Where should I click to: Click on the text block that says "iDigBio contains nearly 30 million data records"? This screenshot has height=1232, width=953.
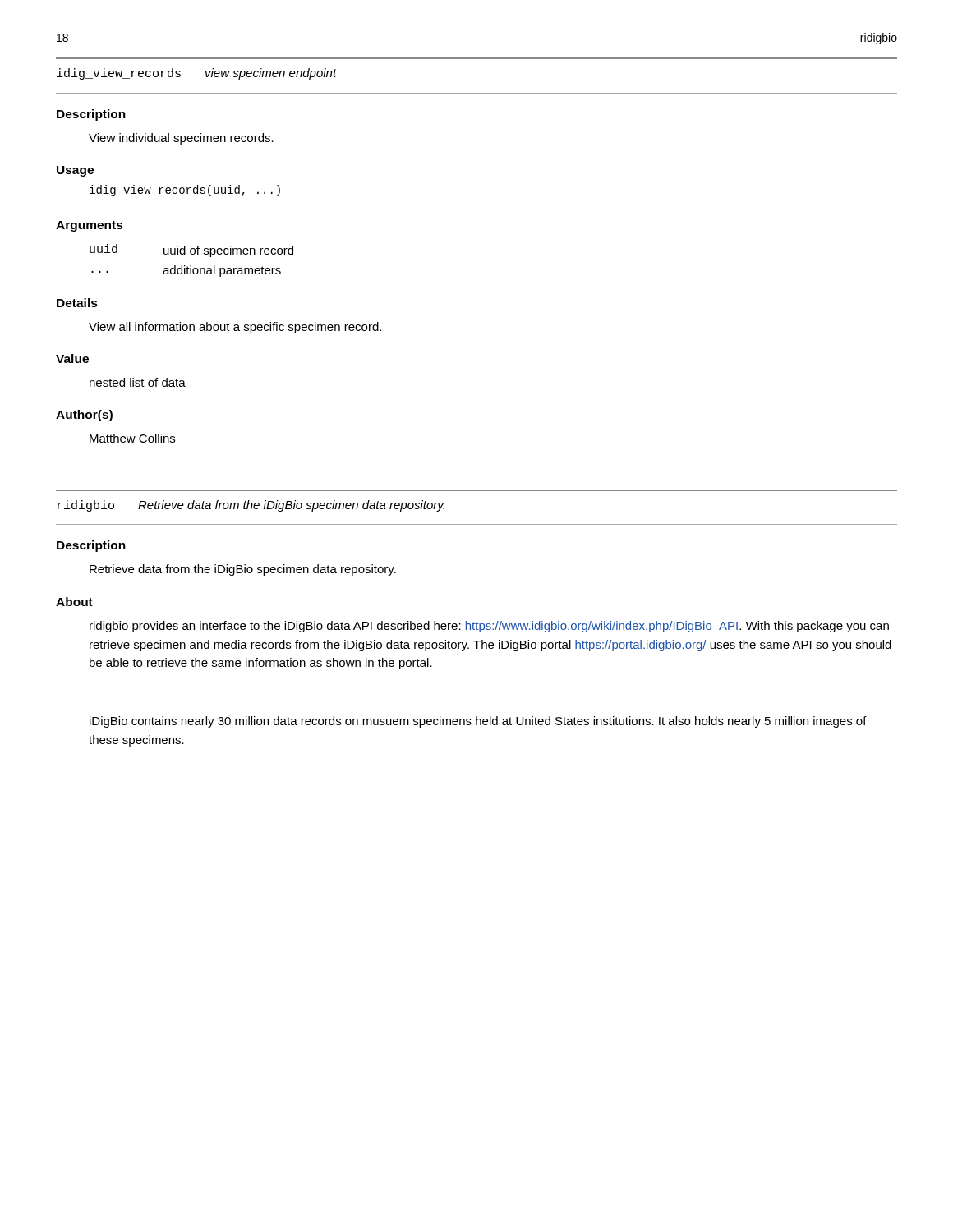click(x=477, y=730)
